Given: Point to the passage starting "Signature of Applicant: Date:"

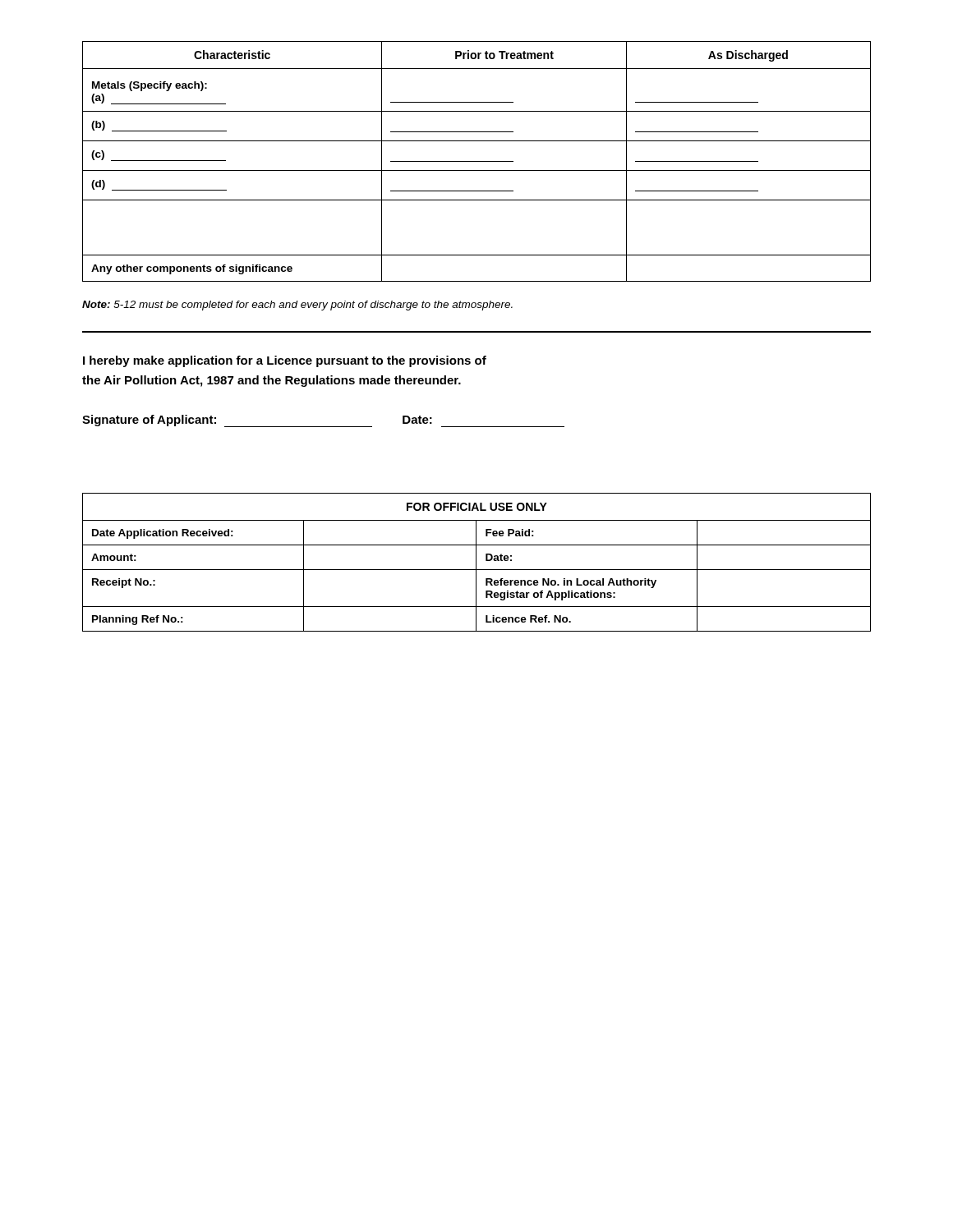Looking at the screenshot, I should click(x=323, y=419).
